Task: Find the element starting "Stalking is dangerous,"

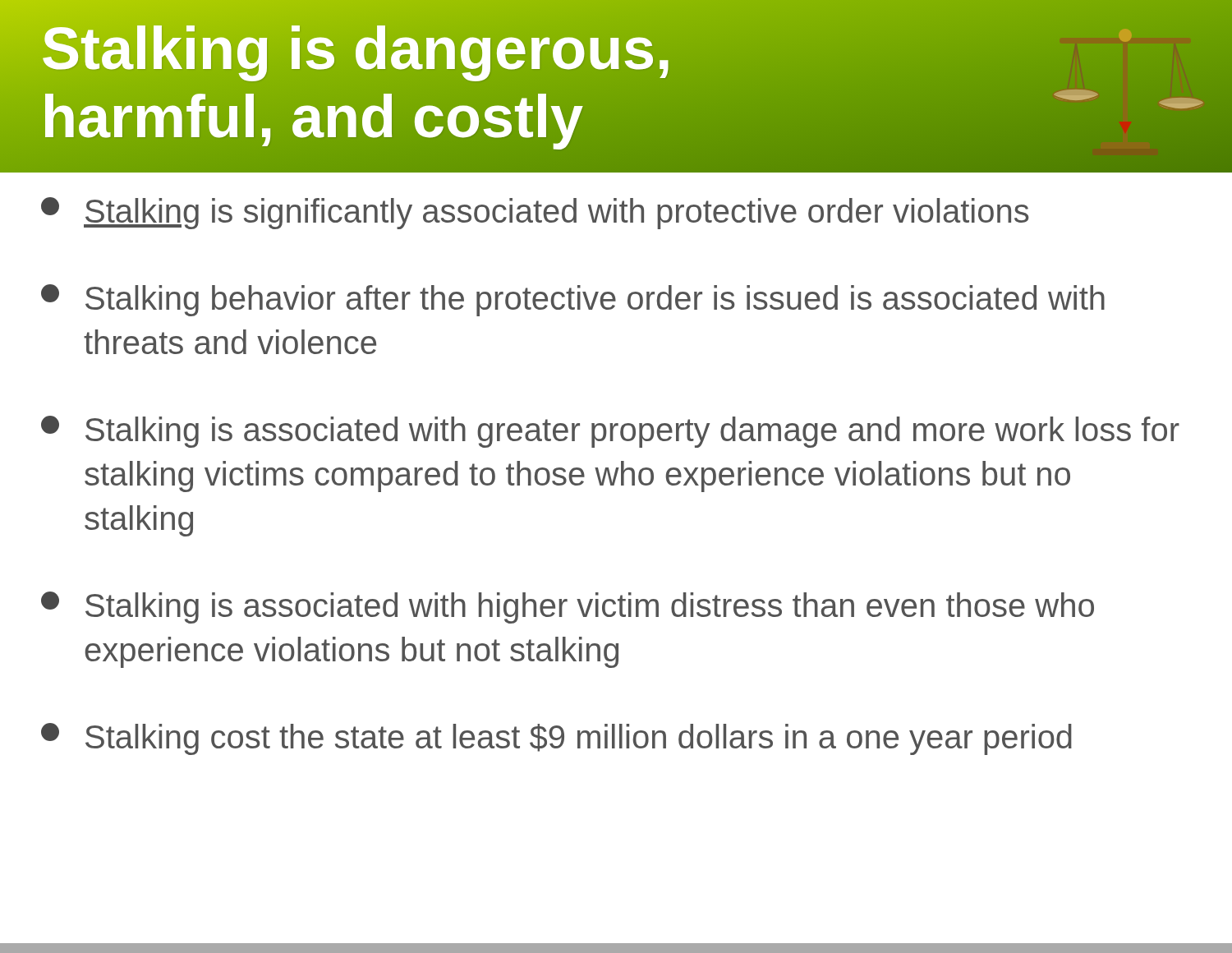Action: pyautogui.click(x=472, y=83)
